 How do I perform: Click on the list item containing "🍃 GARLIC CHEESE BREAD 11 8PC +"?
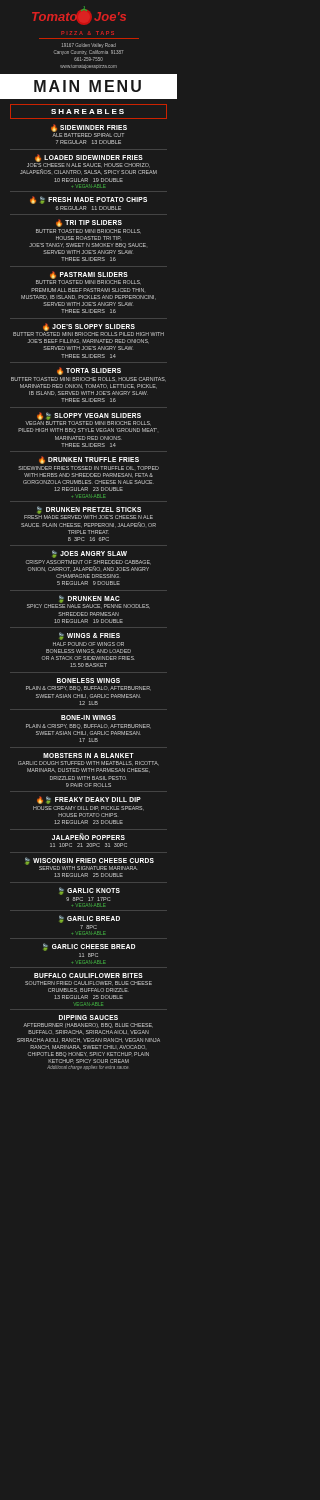click(88, 954)
